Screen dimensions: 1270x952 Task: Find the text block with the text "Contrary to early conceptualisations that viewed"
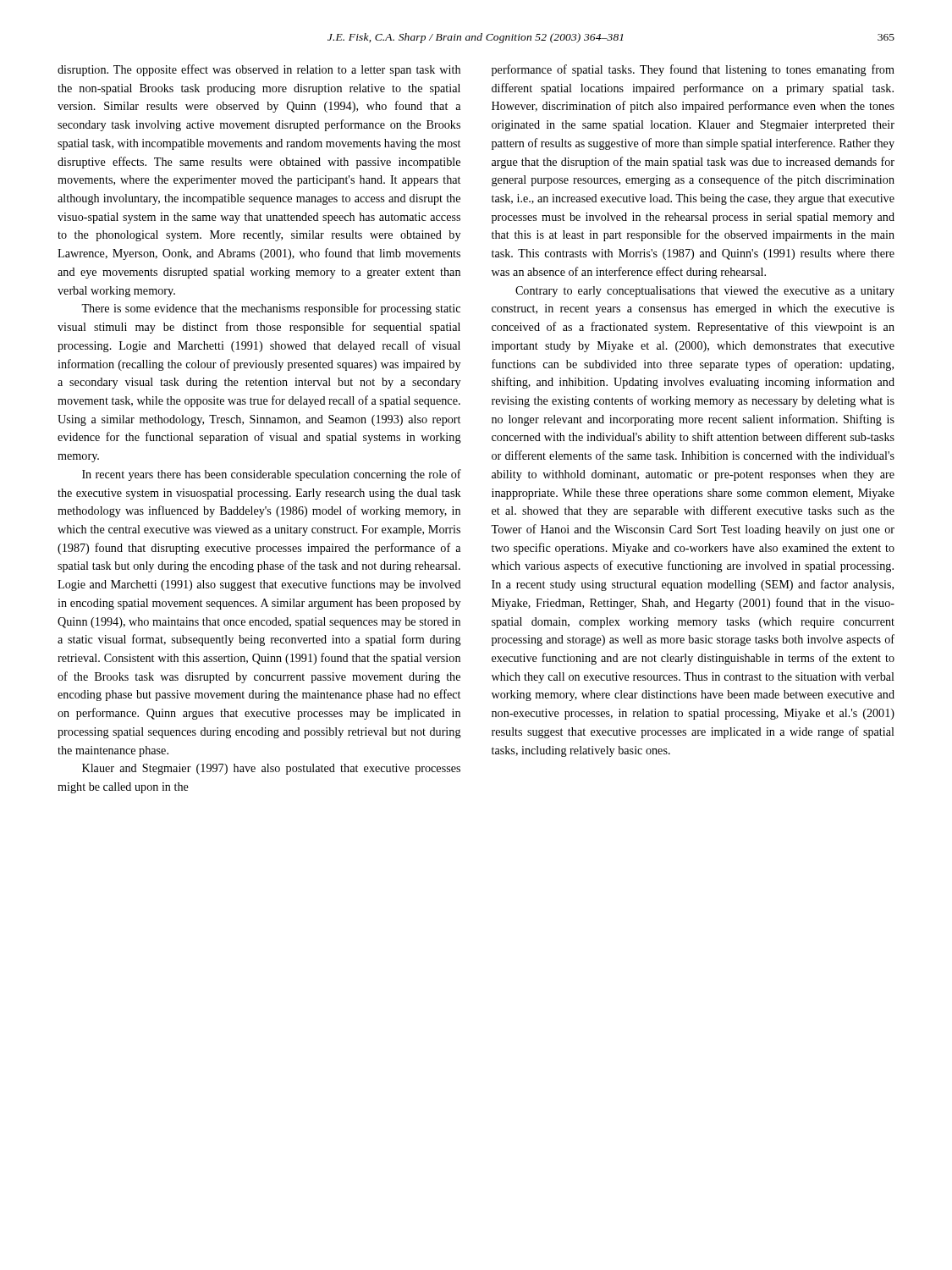693,521
